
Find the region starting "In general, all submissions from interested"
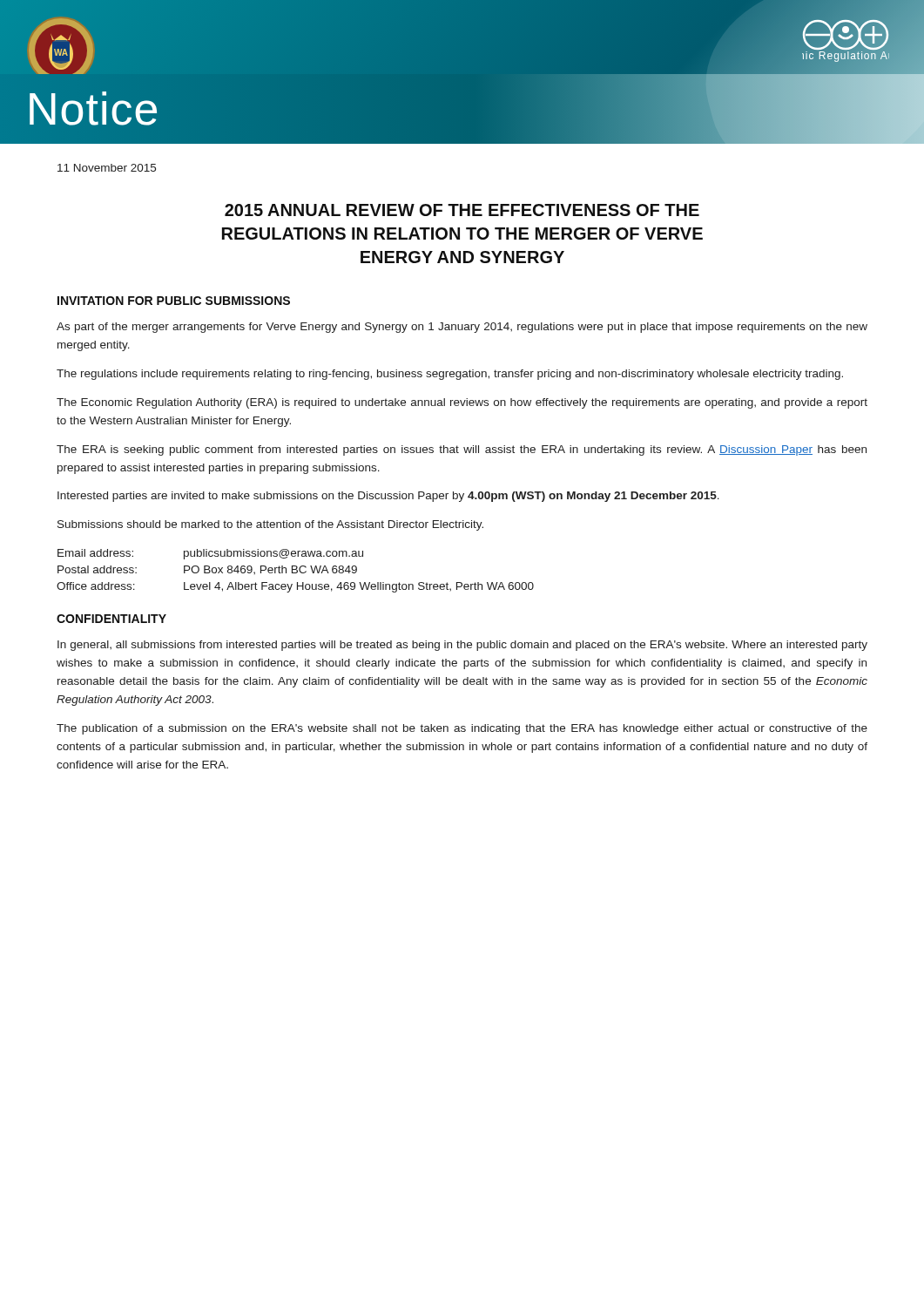click(x=462, y=672)
